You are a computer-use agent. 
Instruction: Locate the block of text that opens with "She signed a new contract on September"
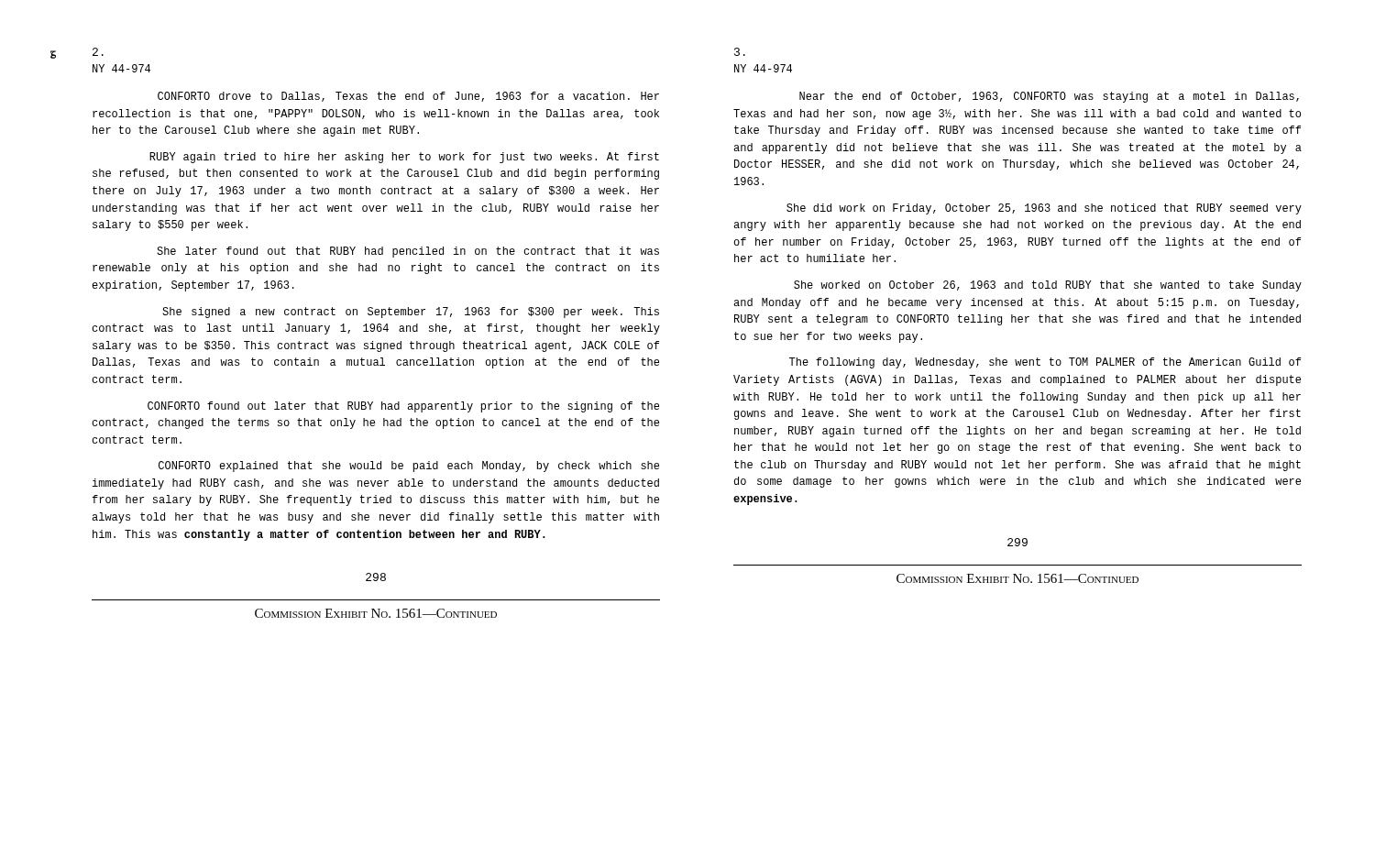coord(376,346)
